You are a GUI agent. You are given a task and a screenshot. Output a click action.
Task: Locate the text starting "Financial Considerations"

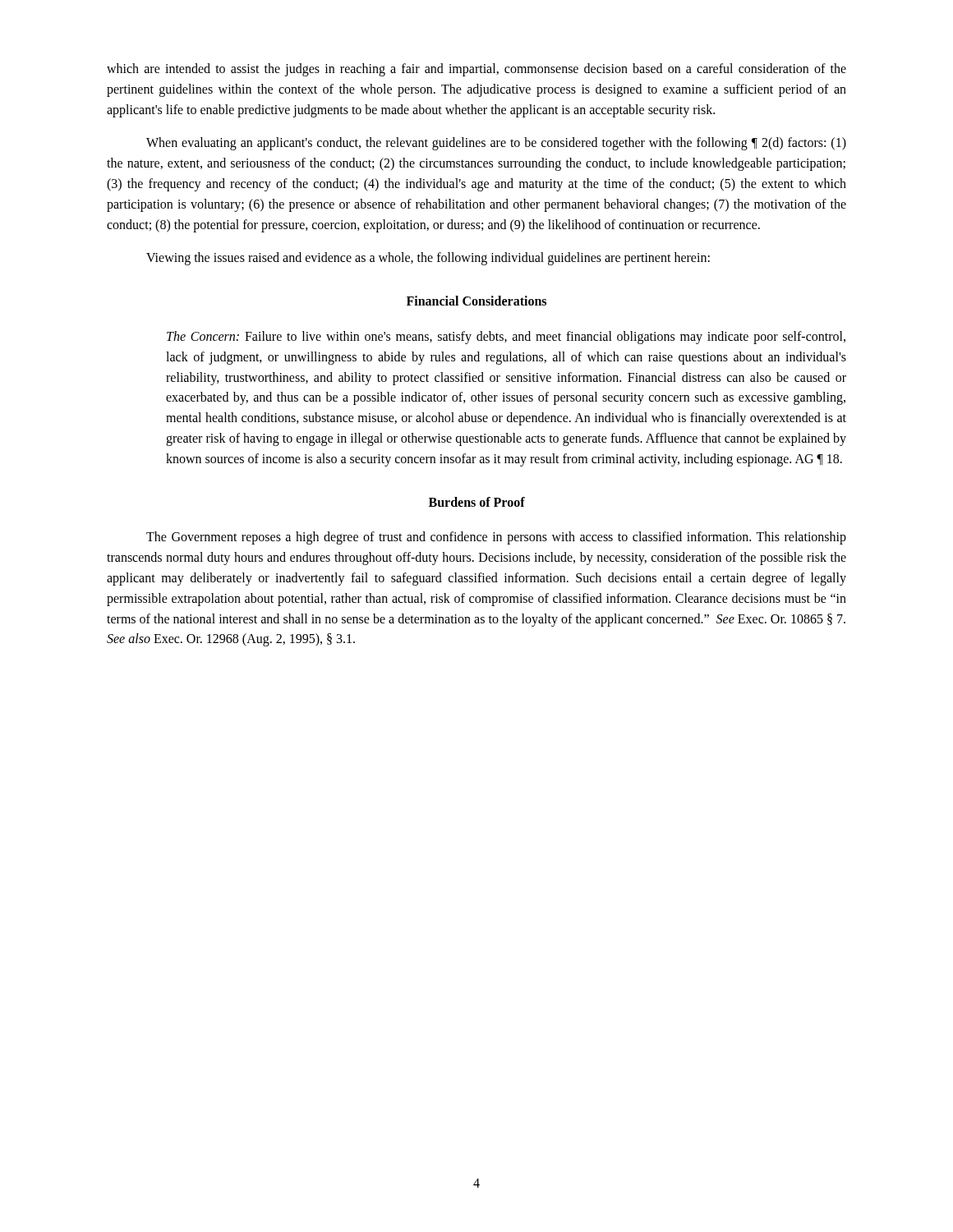click(x=476, y=301)
